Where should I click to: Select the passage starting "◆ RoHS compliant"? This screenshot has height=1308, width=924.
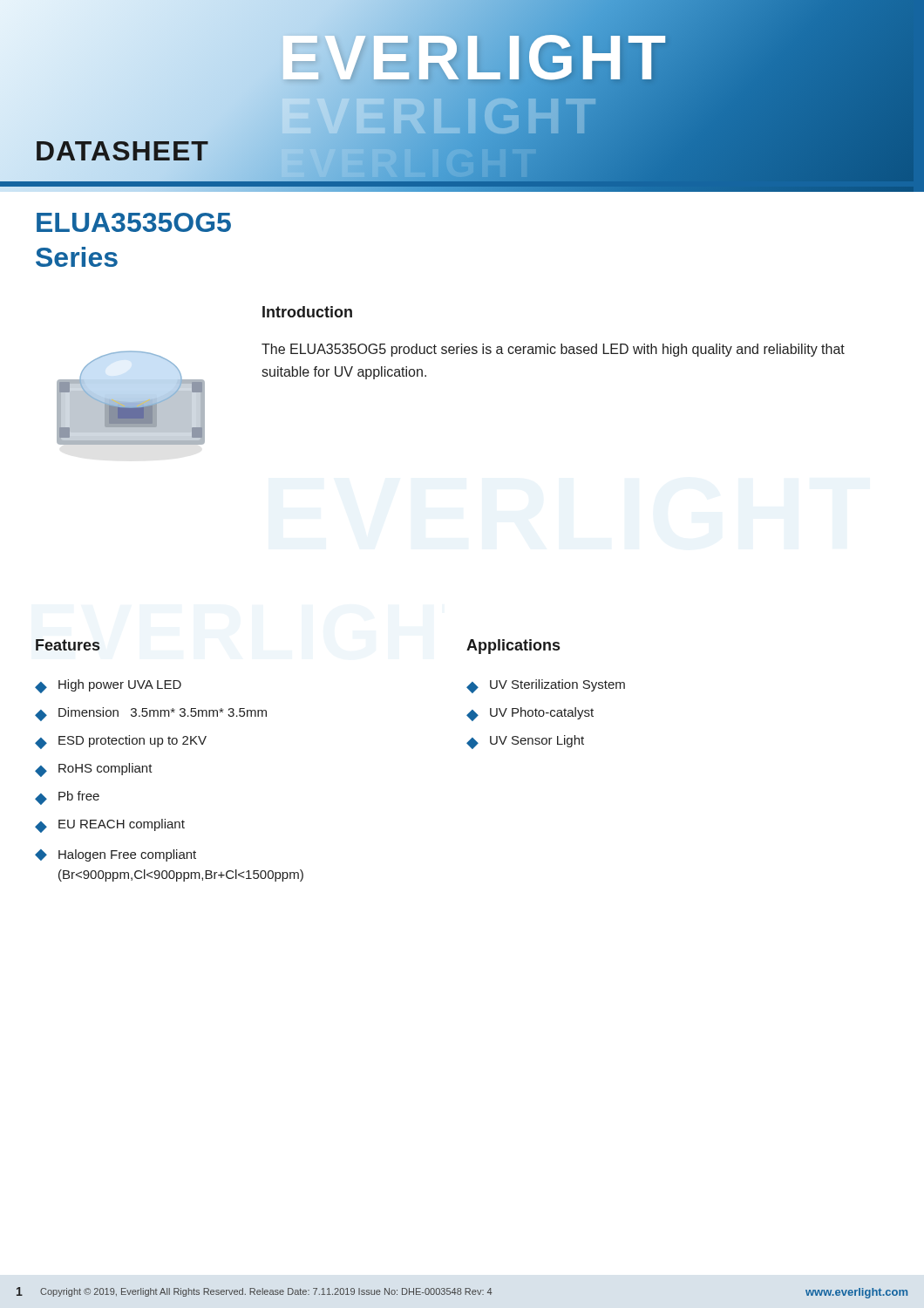[x=93, y=770]
